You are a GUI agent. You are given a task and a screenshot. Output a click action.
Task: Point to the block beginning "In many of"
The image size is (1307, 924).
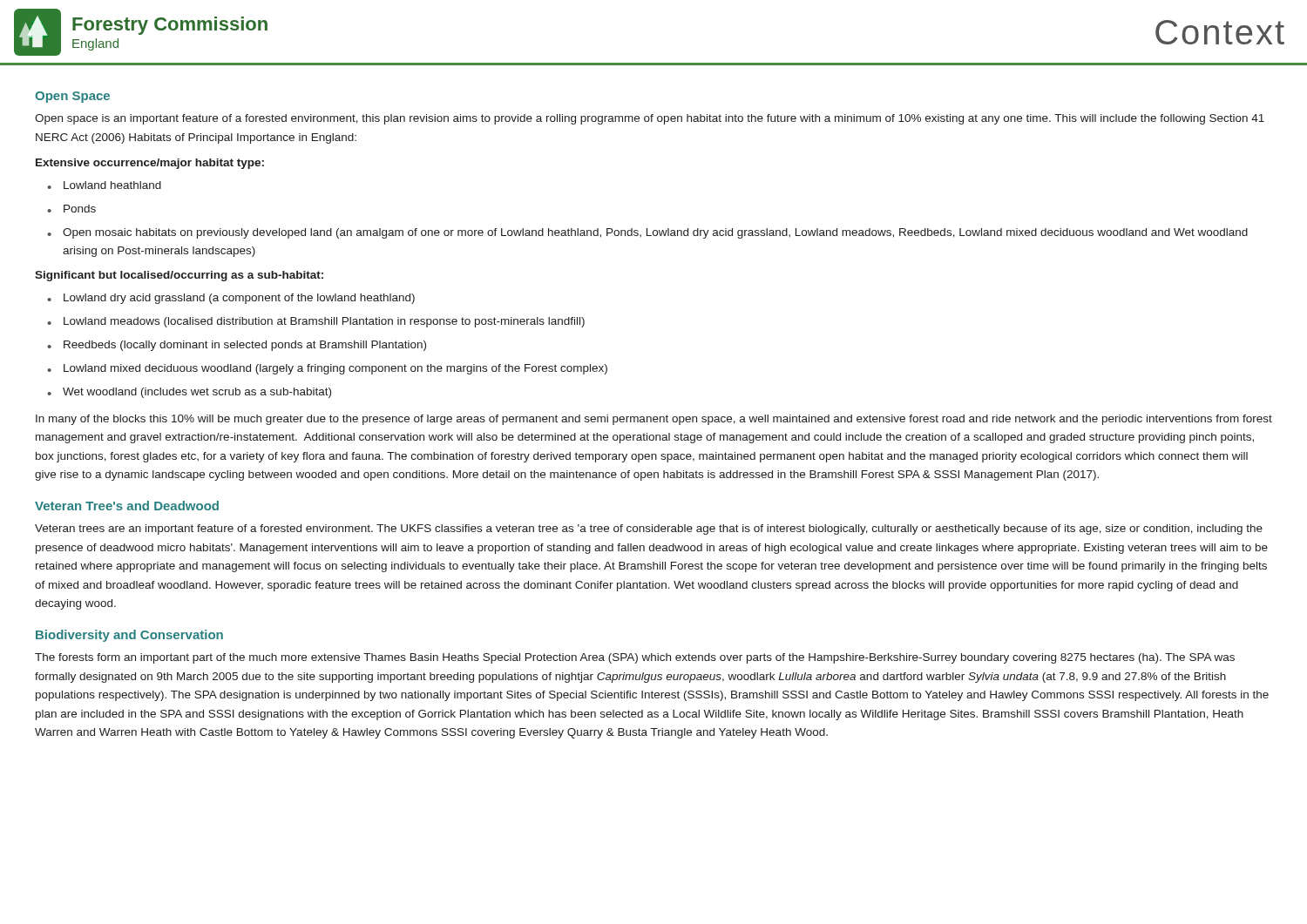click(653, 446)
